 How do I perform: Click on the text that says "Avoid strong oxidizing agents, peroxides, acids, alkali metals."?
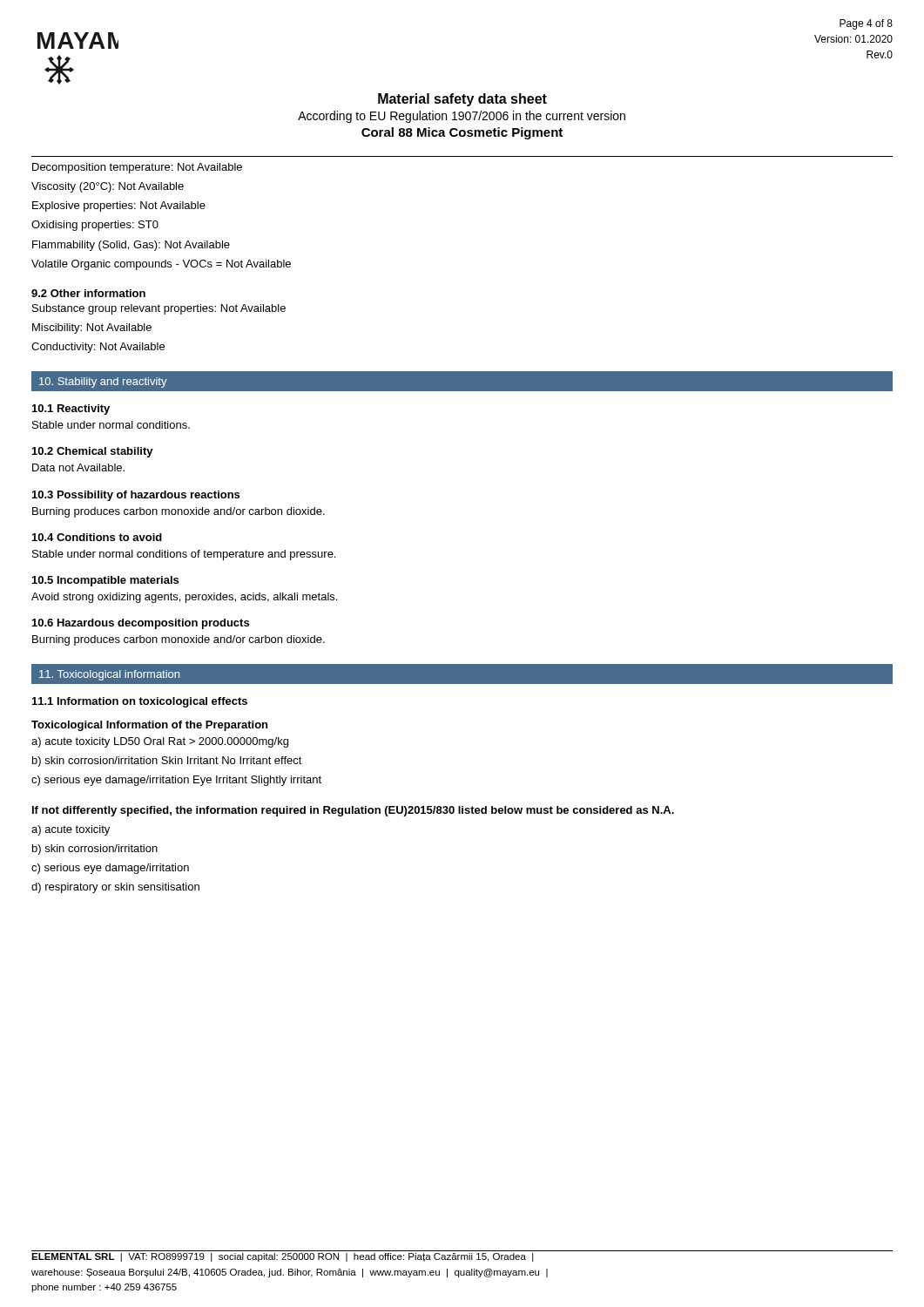pyautogui.click(x=184, y=598)
